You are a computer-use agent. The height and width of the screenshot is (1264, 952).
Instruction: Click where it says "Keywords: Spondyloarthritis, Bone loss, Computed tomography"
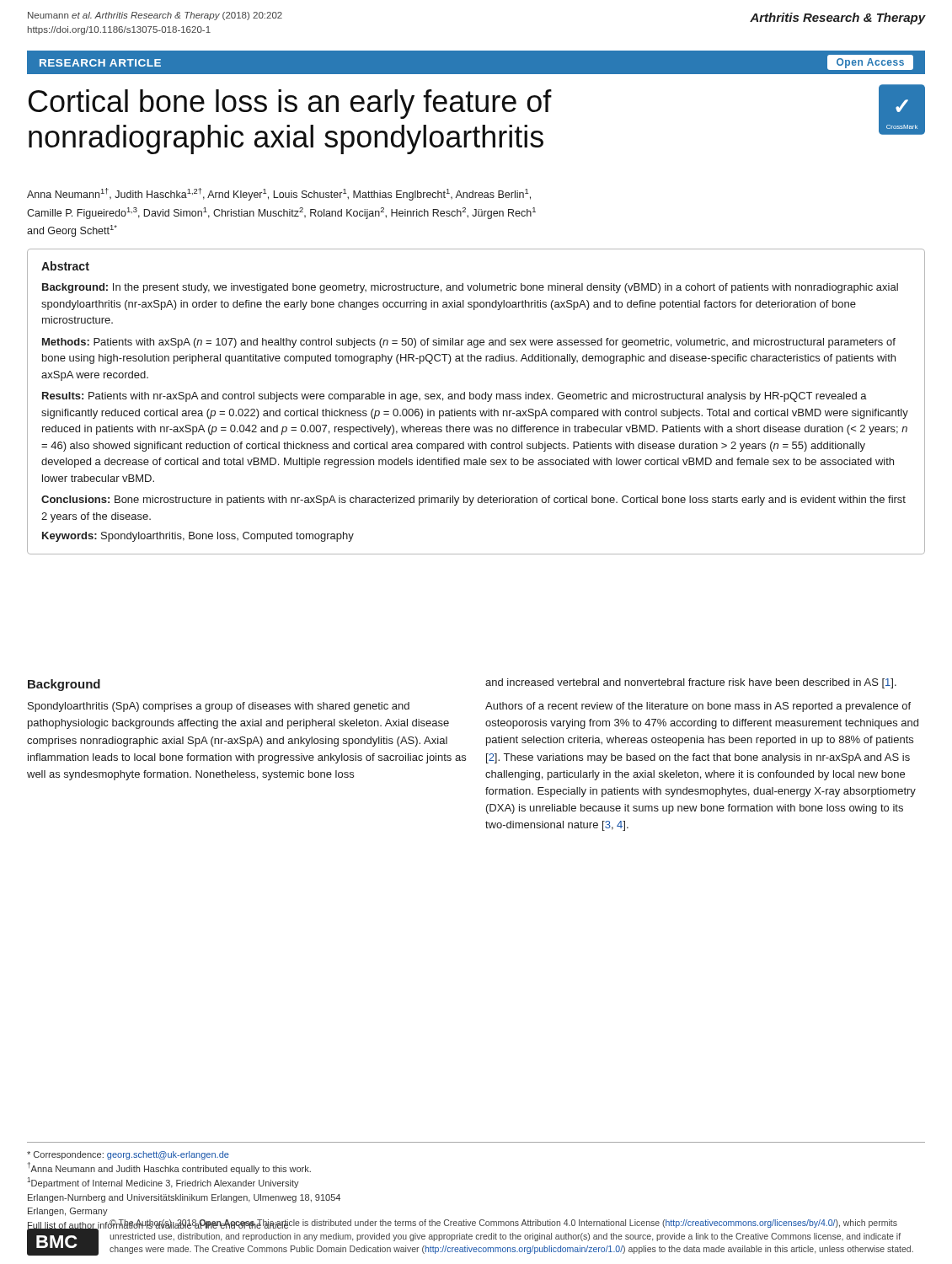pos(197,536)
